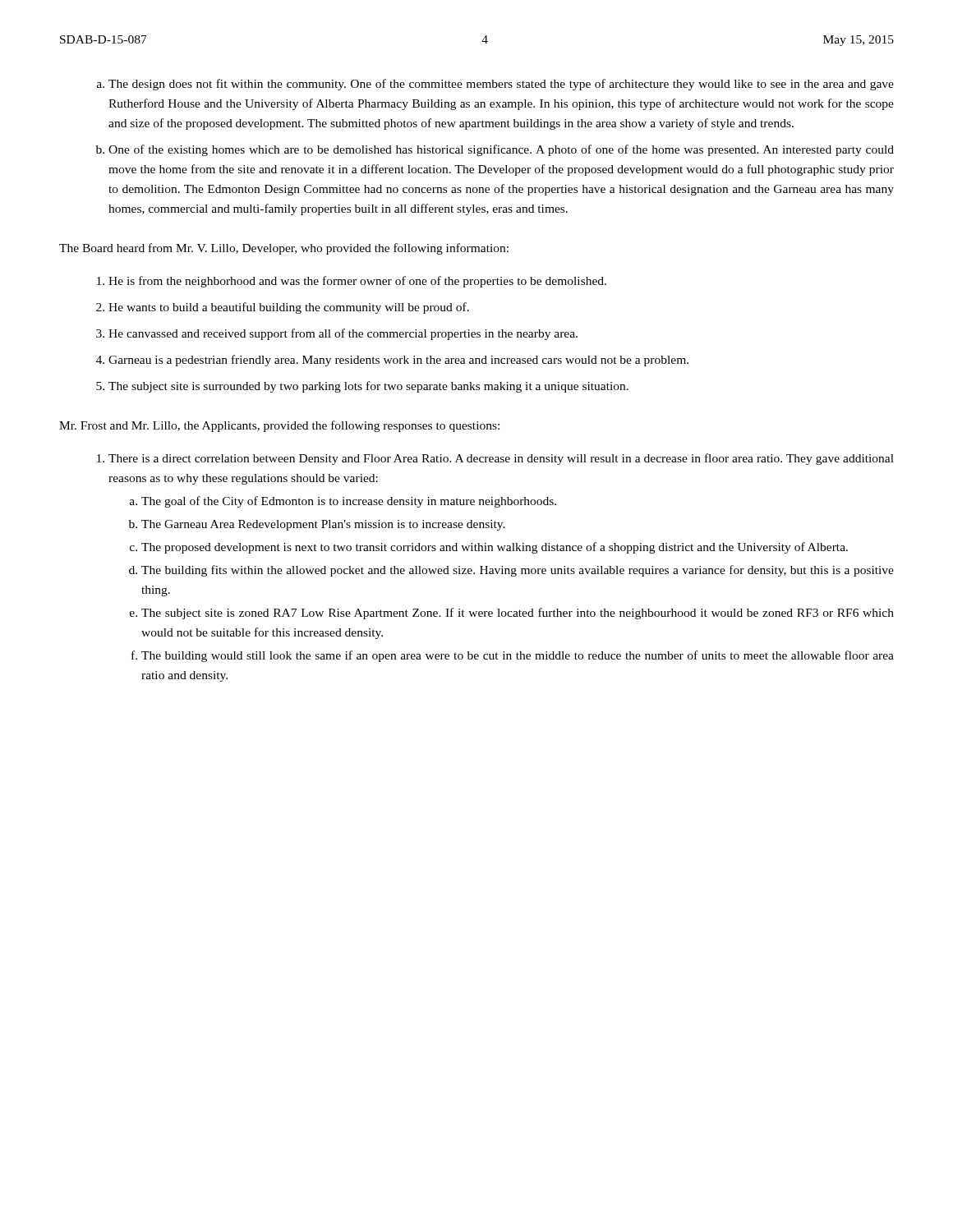Screen dimensions: 1232x953
Task: Click the passage that begins "The design does not"
Action: pos(501,103)
